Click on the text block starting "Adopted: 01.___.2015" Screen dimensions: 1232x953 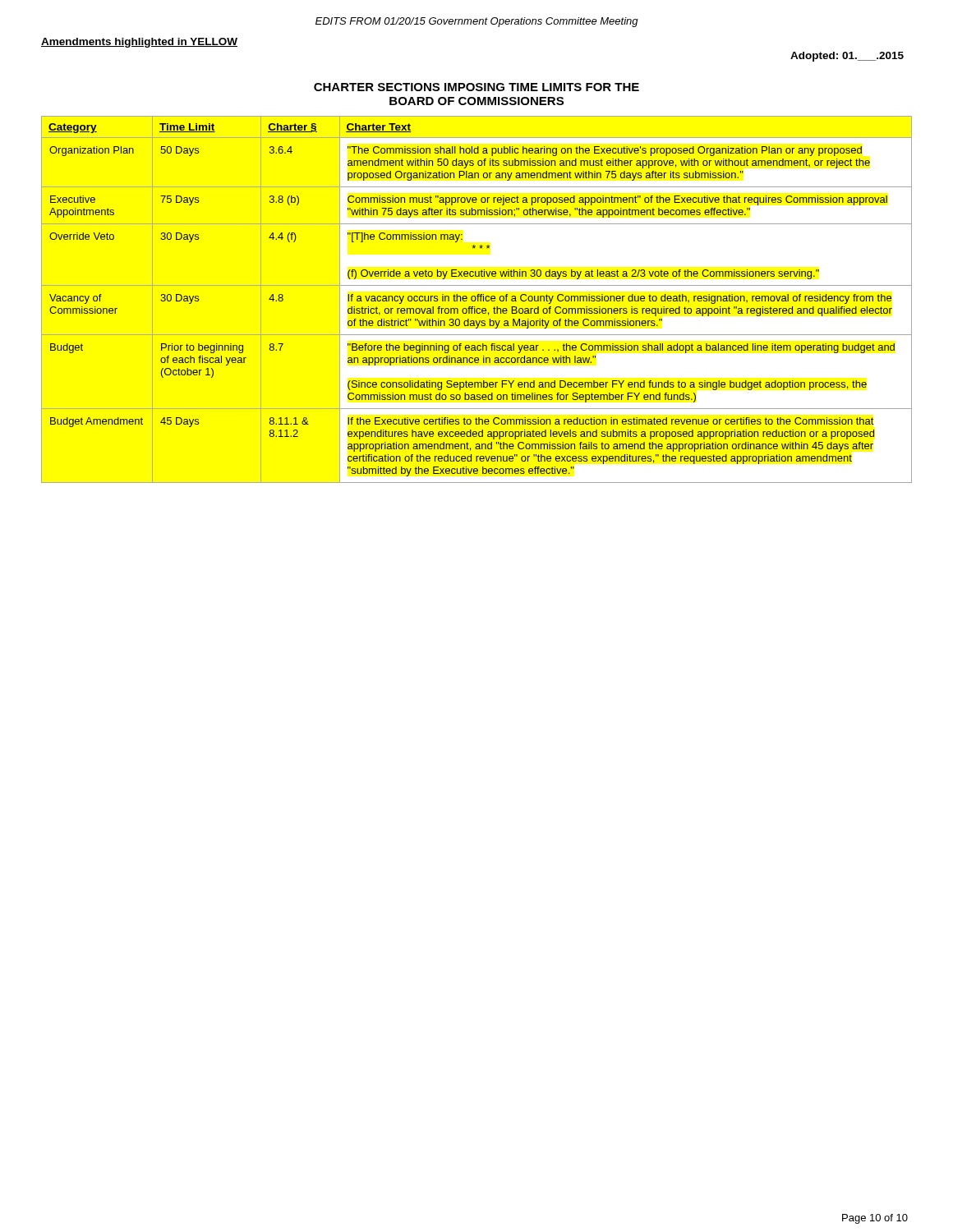847,55
